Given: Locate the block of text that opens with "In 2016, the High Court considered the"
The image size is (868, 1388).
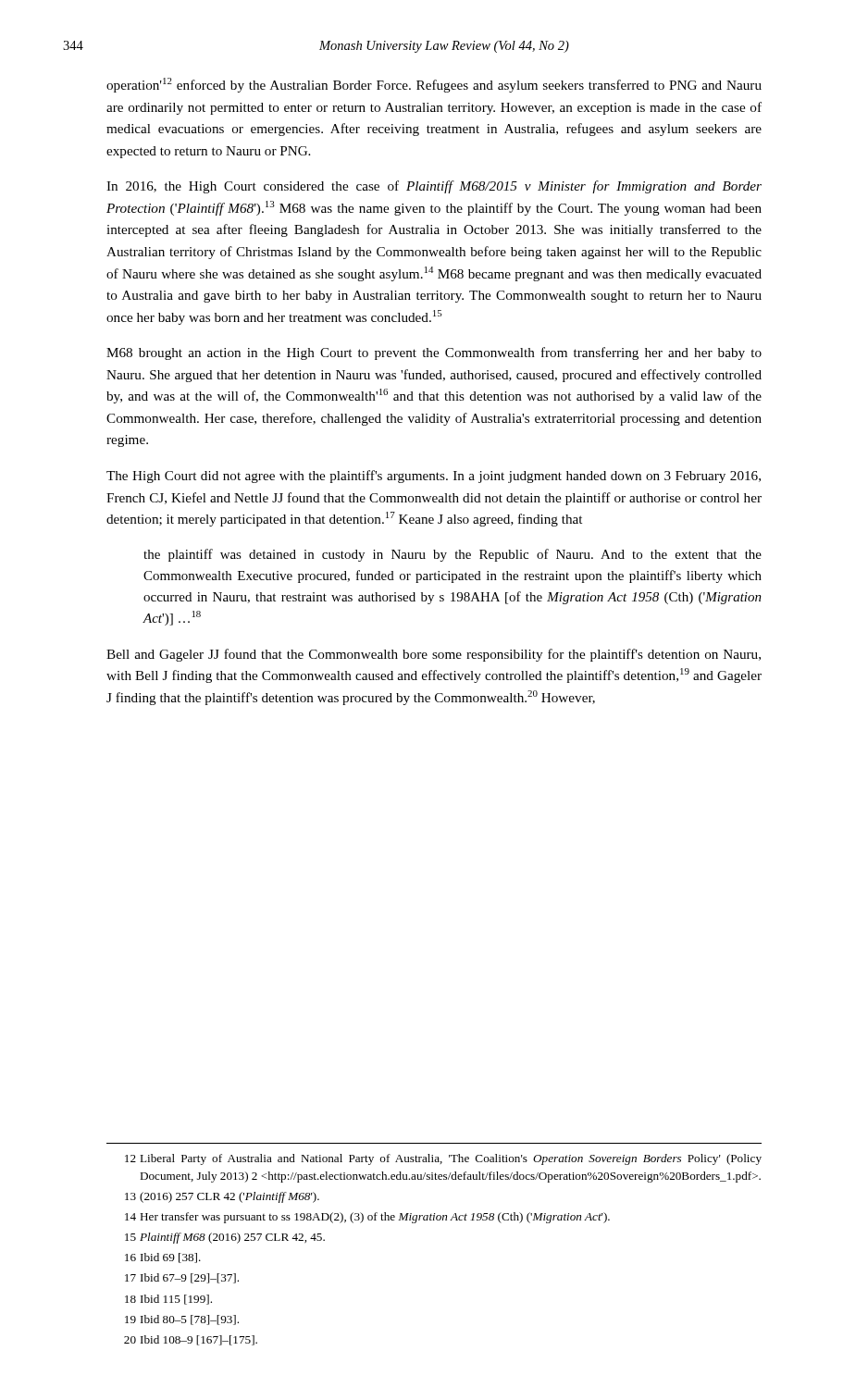Looking at the screenshot, I should pos(434,251).
